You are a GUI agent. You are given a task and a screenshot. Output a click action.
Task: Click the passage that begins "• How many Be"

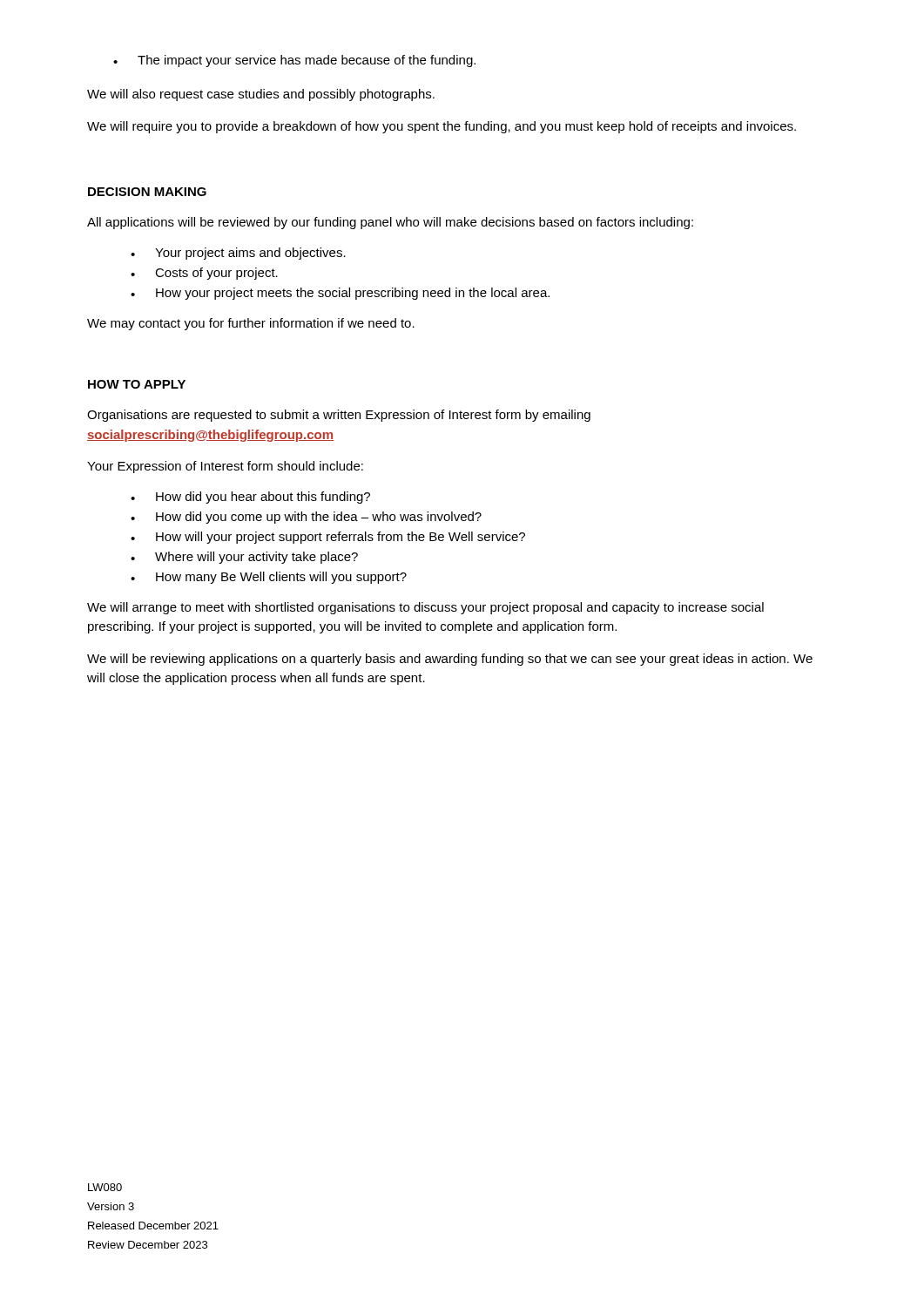pyautogui.click(x=269, y=578)
